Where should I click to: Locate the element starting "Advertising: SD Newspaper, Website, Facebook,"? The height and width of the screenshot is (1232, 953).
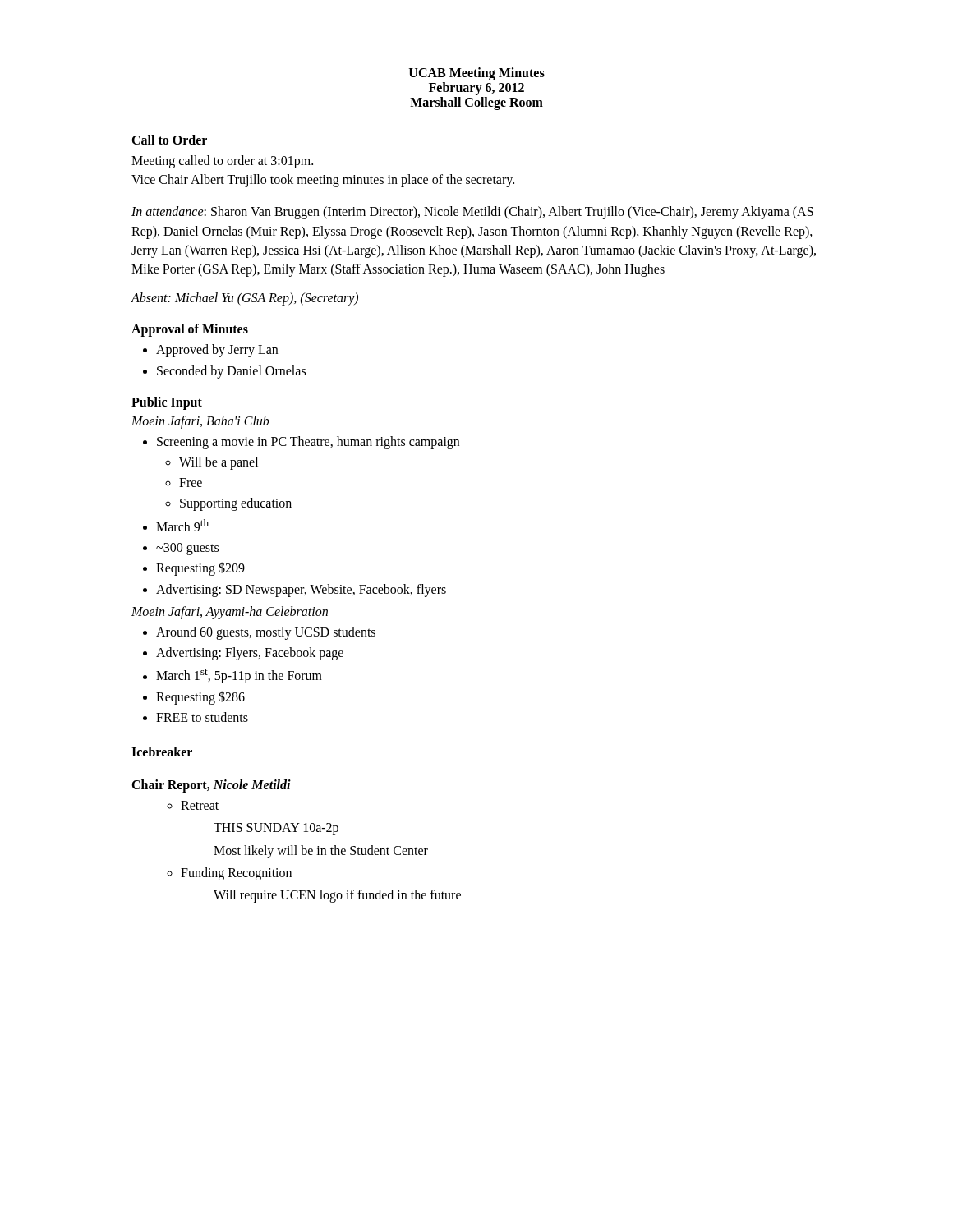coord(301,589)
